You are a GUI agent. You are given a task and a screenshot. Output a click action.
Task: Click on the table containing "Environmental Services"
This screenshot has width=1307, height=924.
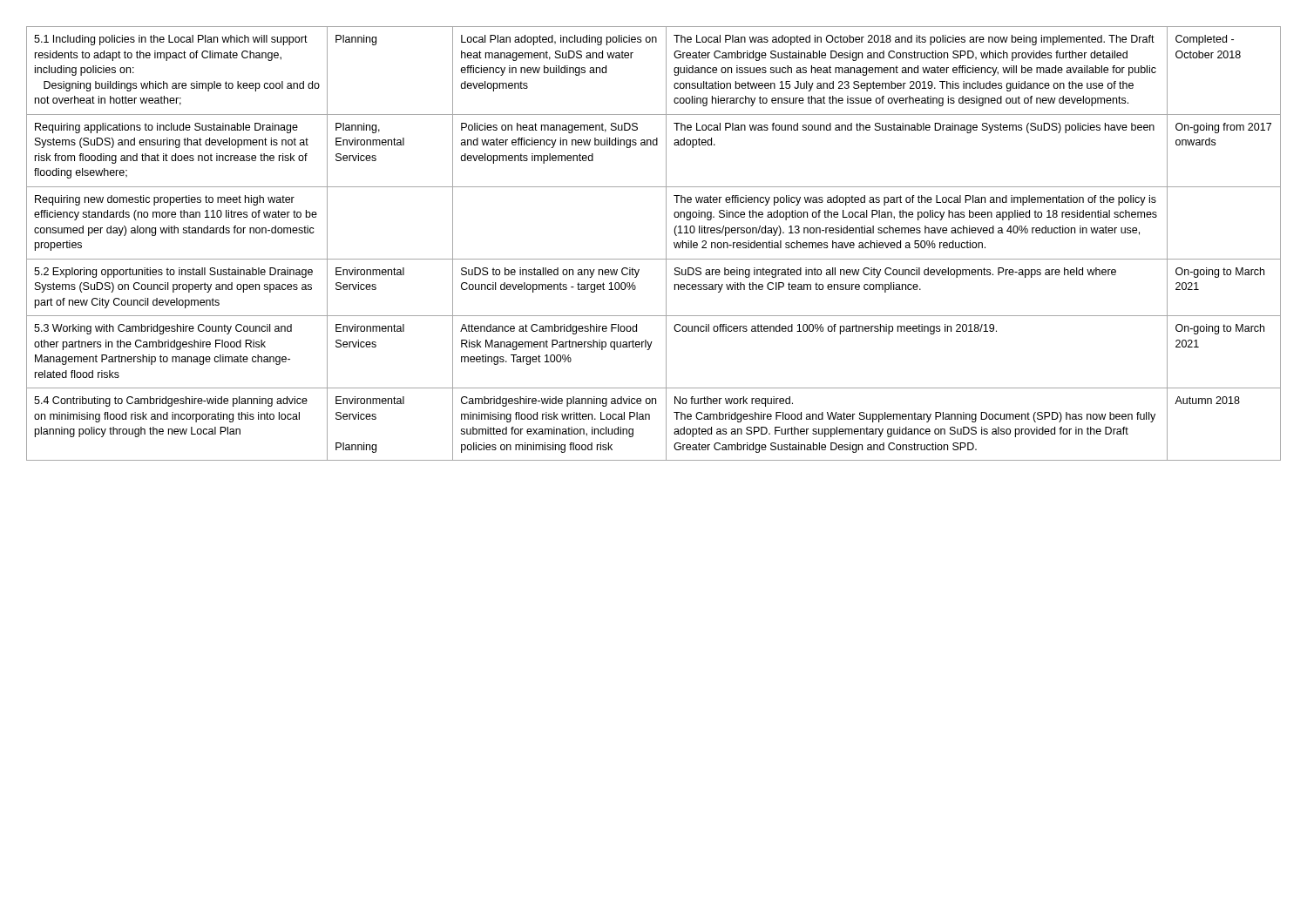click(x=654, y=243)
